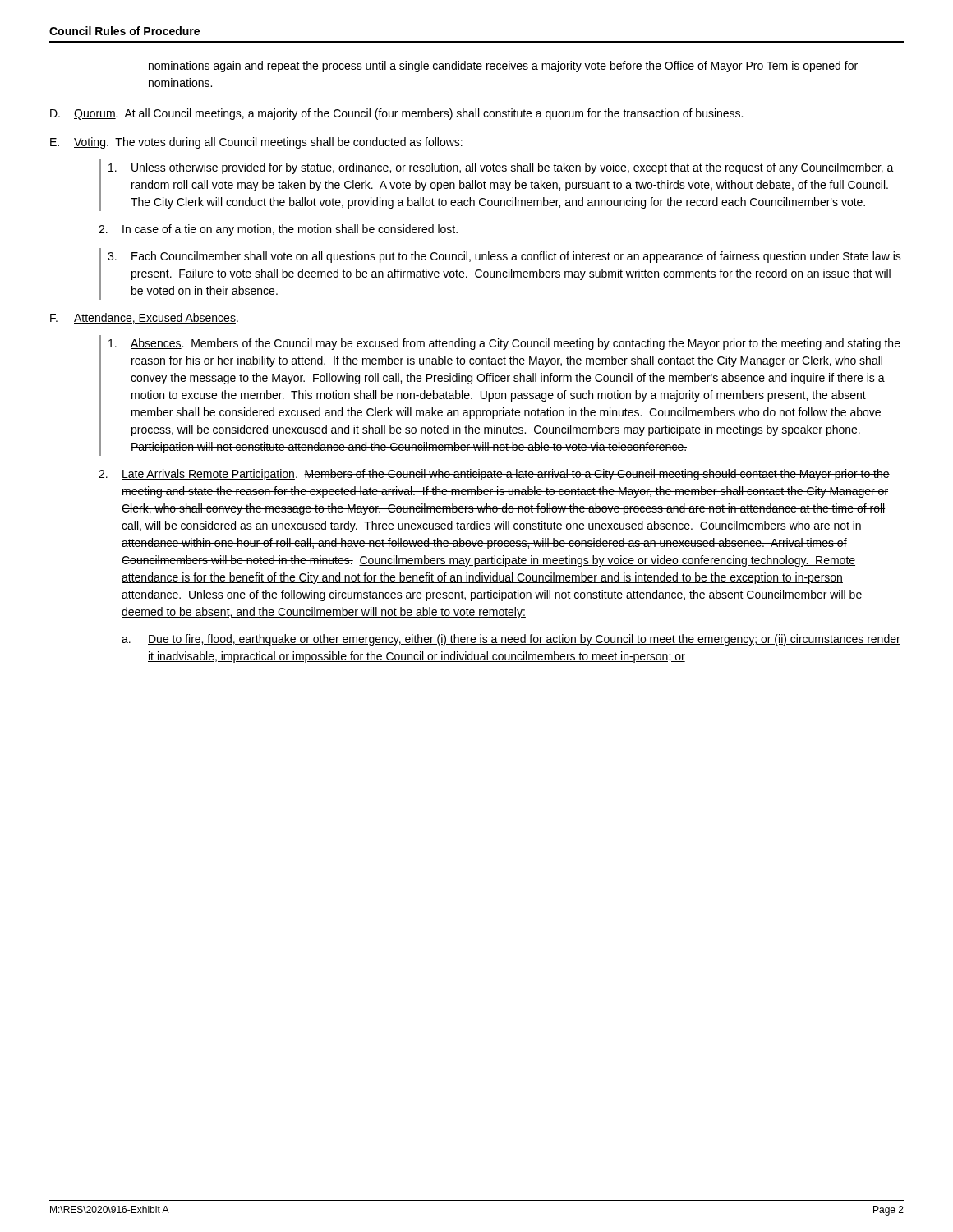953x1232 pixels.
Task: Select the list item with the text "E. Voting. The votes during all"
Action: (256, 143)
